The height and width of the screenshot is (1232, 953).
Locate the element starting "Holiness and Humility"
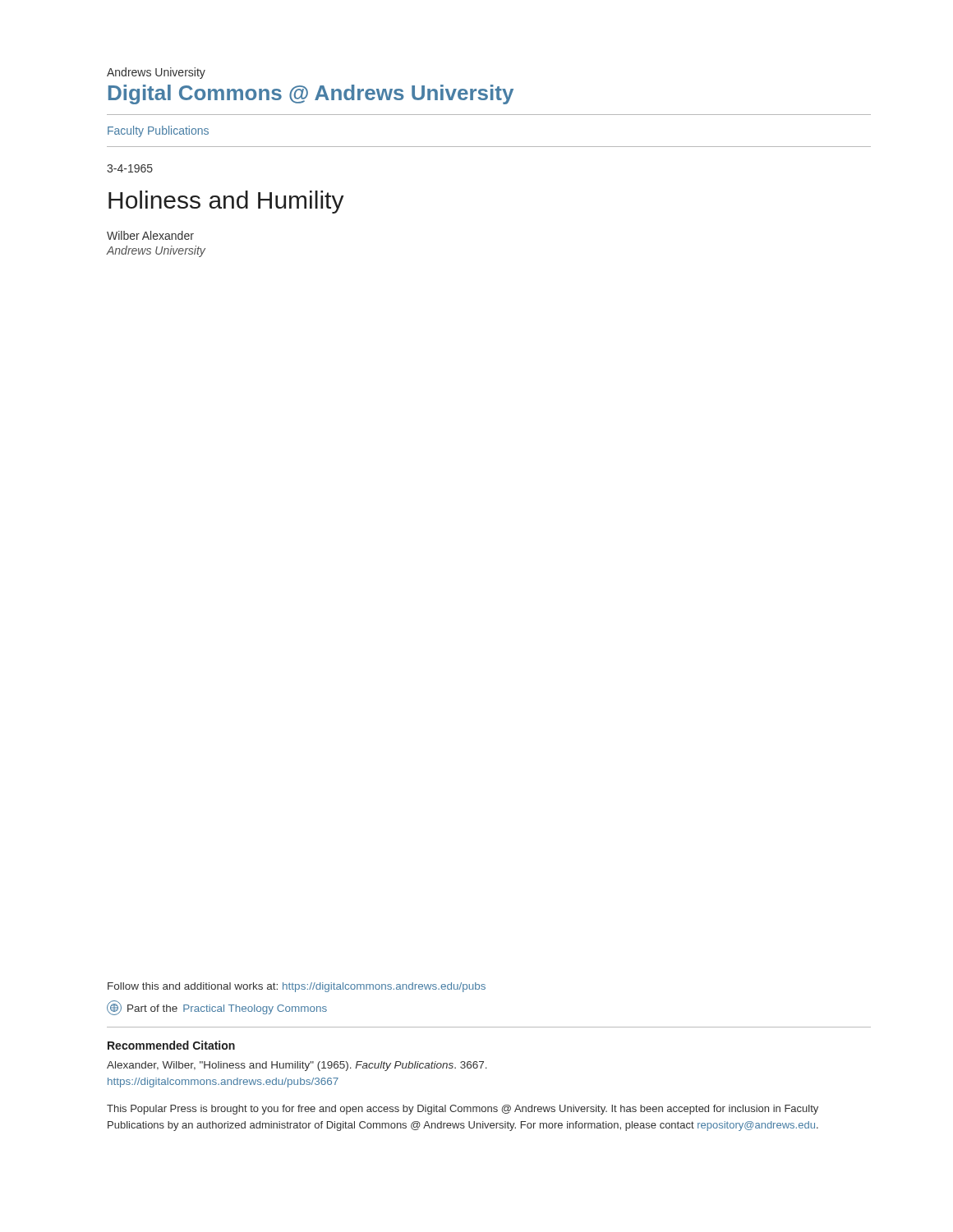(x=226, y=202)
